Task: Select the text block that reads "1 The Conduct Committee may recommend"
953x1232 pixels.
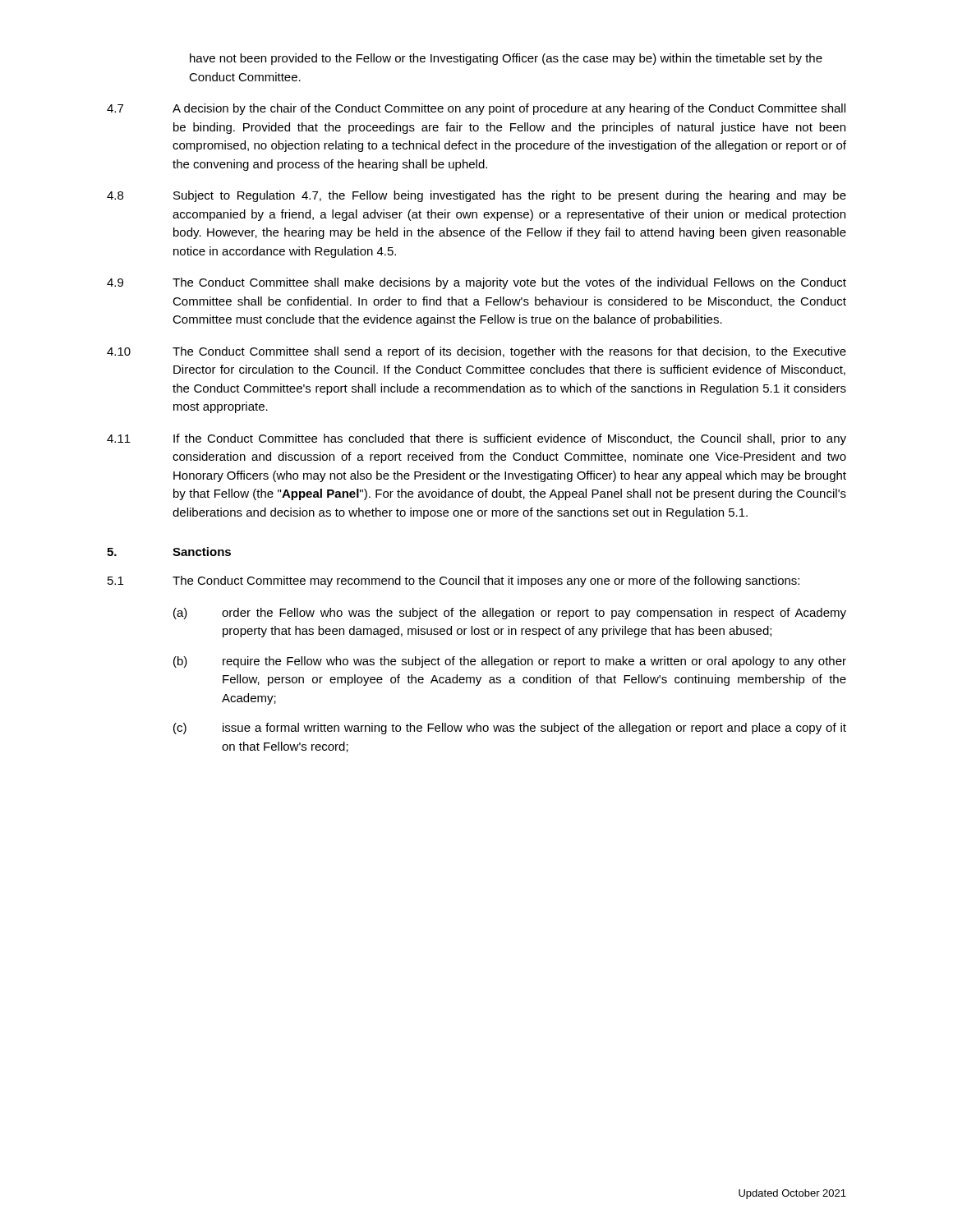Action: [x=476, y=581]
